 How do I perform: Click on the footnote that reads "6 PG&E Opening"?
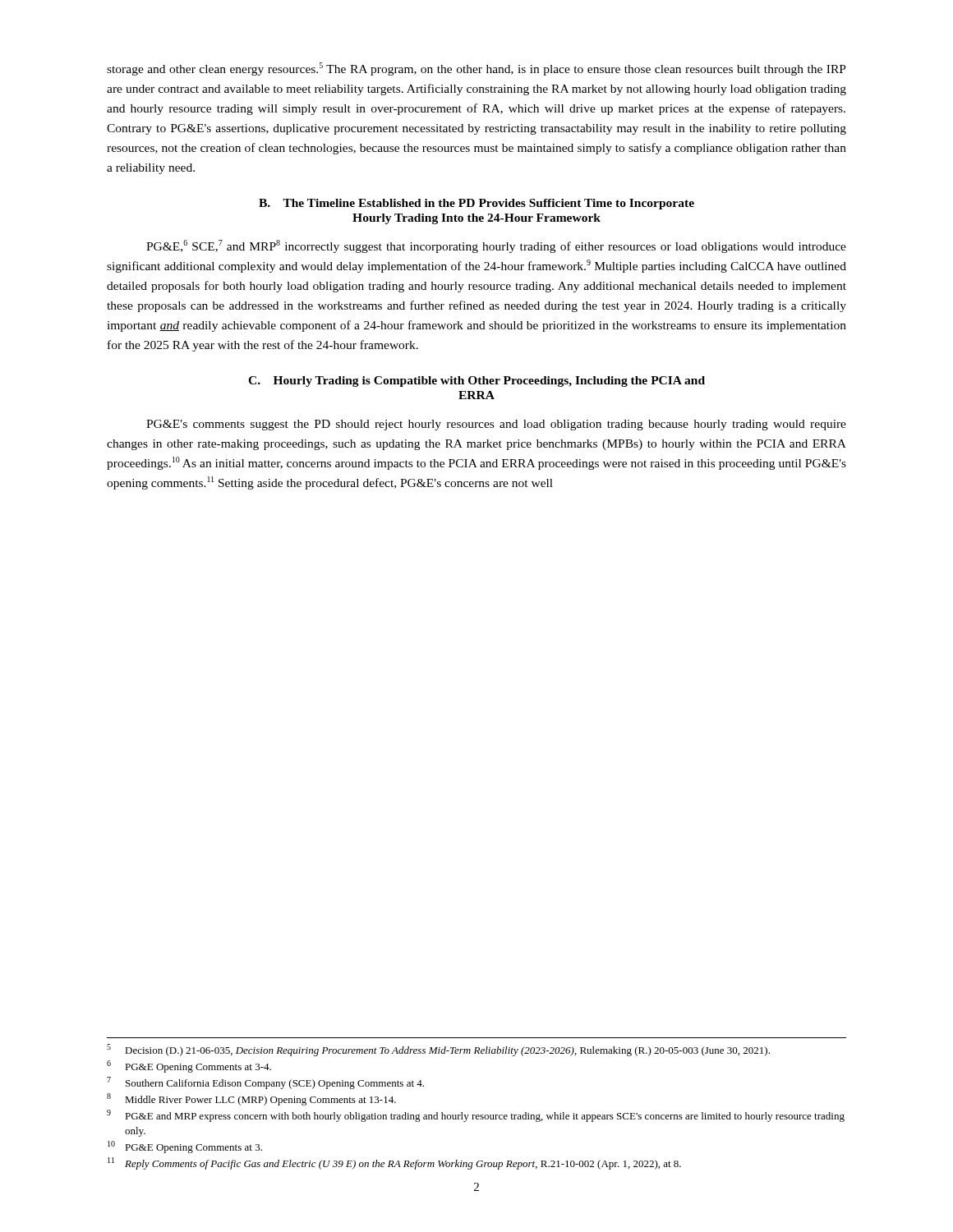189,1067
